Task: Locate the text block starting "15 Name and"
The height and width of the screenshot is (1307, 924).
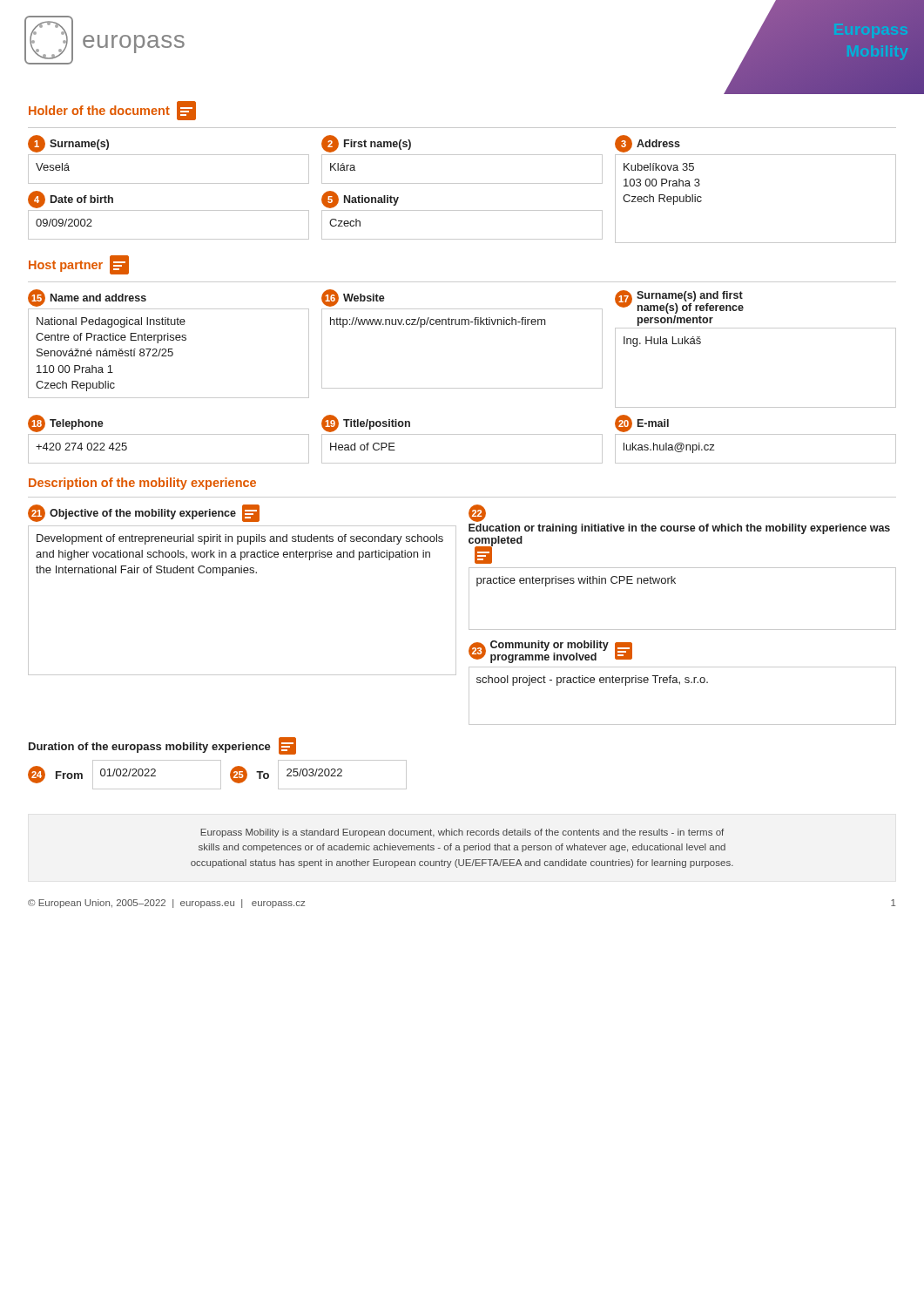Action: point(462,349)
